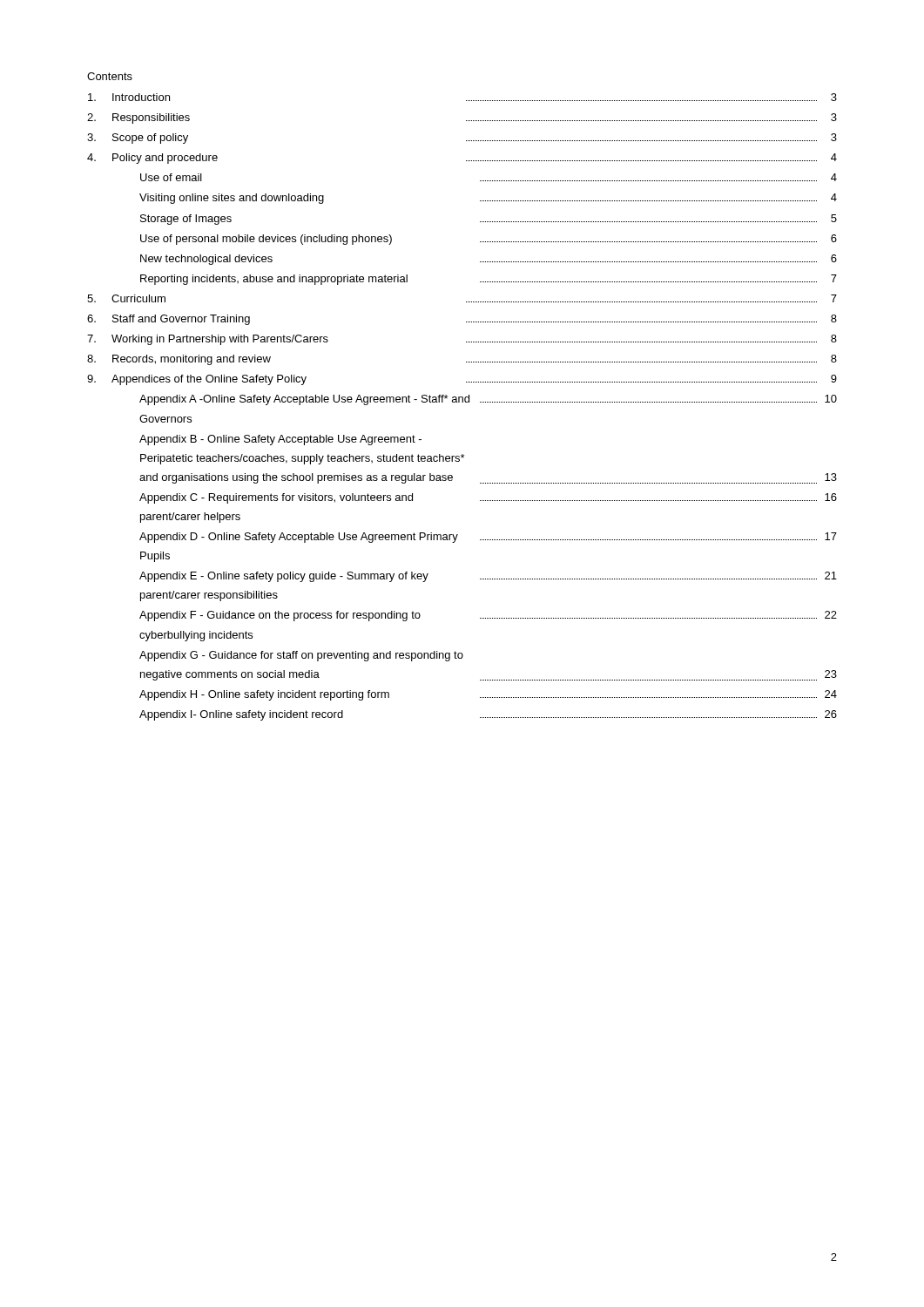Where is the passage that starts "Appendix F -"?
The image size is (924, 1307).
(x=488, y=625)
